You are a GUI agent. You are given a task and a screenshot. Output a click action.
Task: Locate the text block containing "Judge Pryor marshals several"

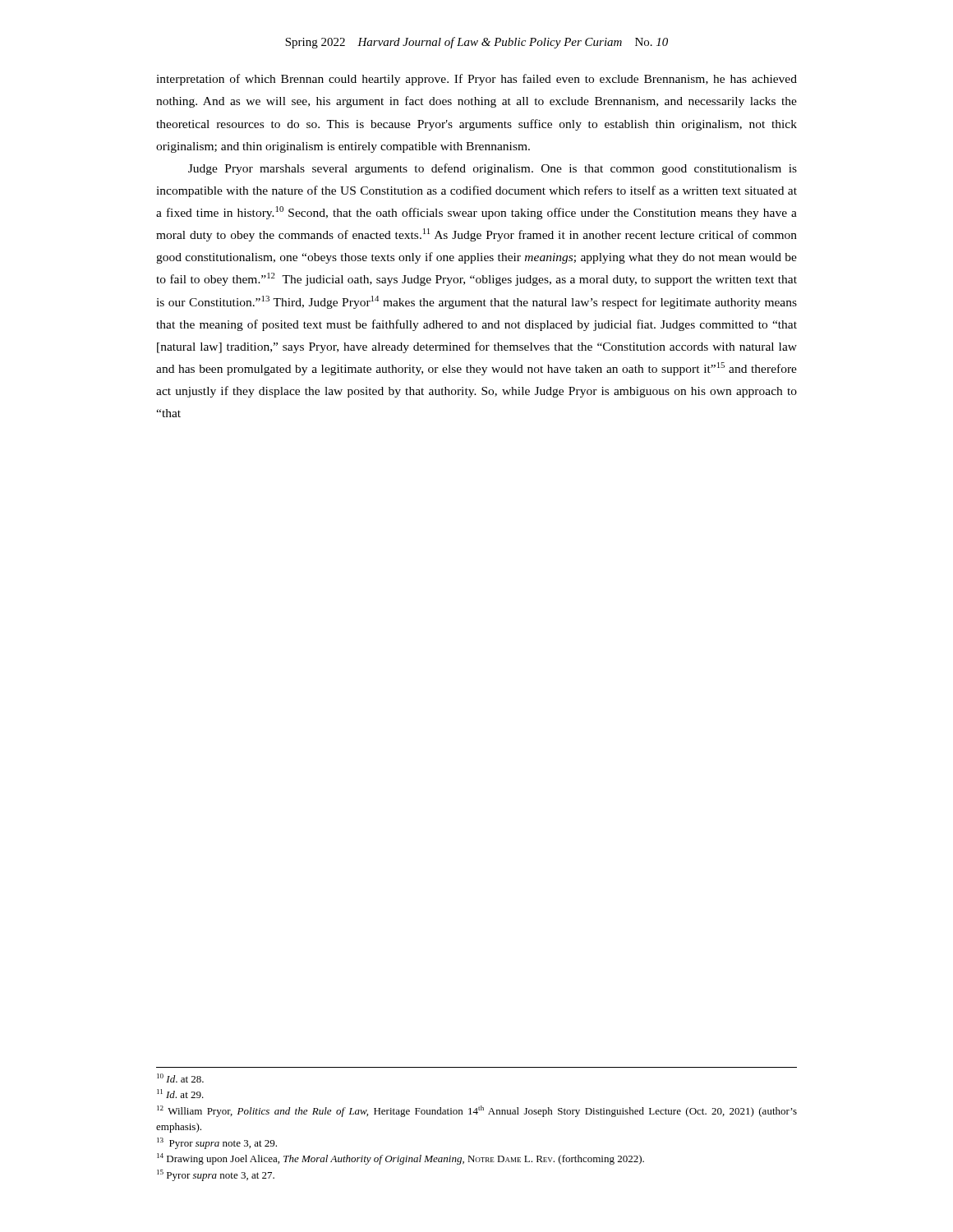[x=476, y=290]
